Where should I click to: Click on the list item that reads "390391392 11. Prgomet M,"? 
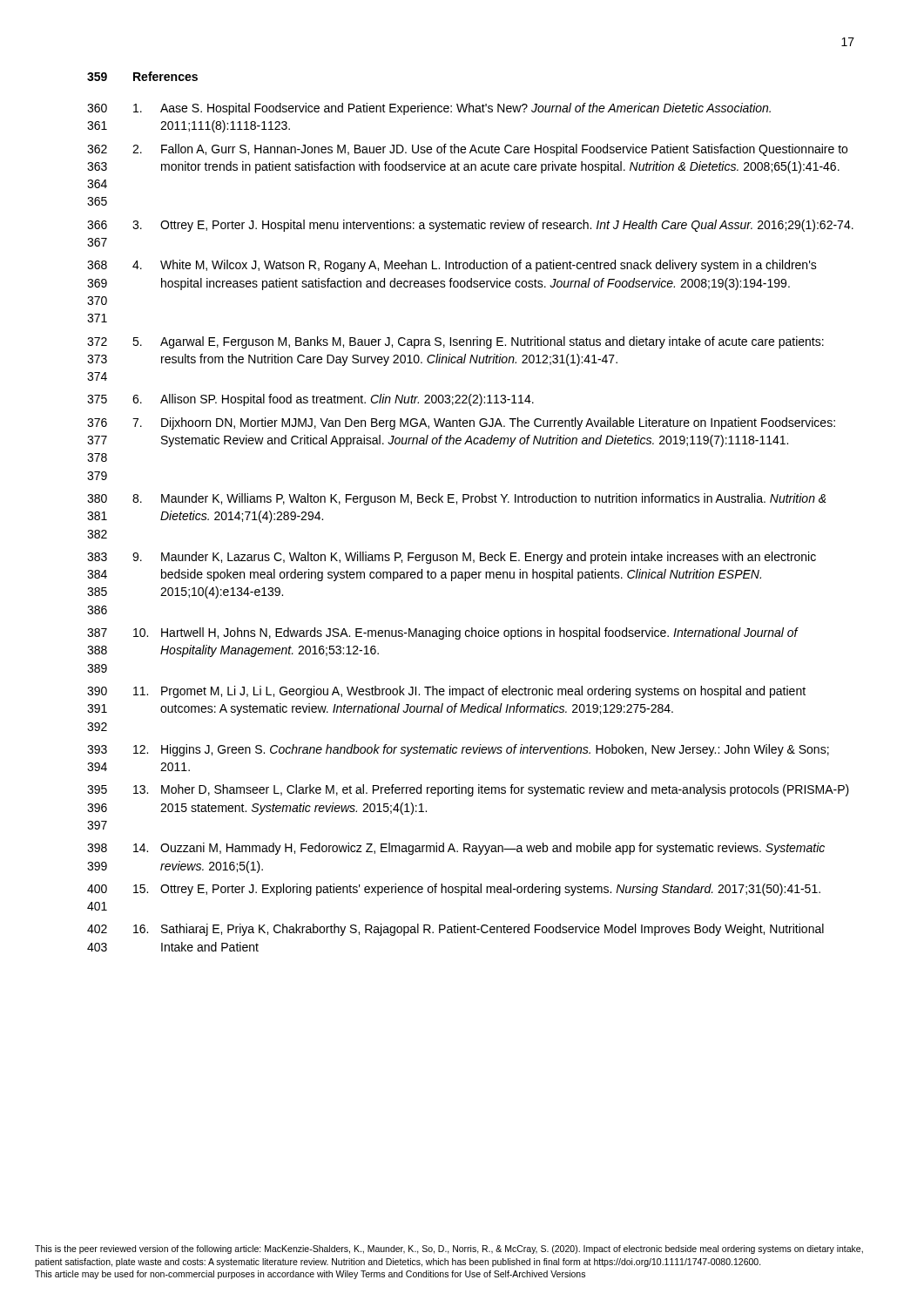pyautogui.click(x=471, y=709)
